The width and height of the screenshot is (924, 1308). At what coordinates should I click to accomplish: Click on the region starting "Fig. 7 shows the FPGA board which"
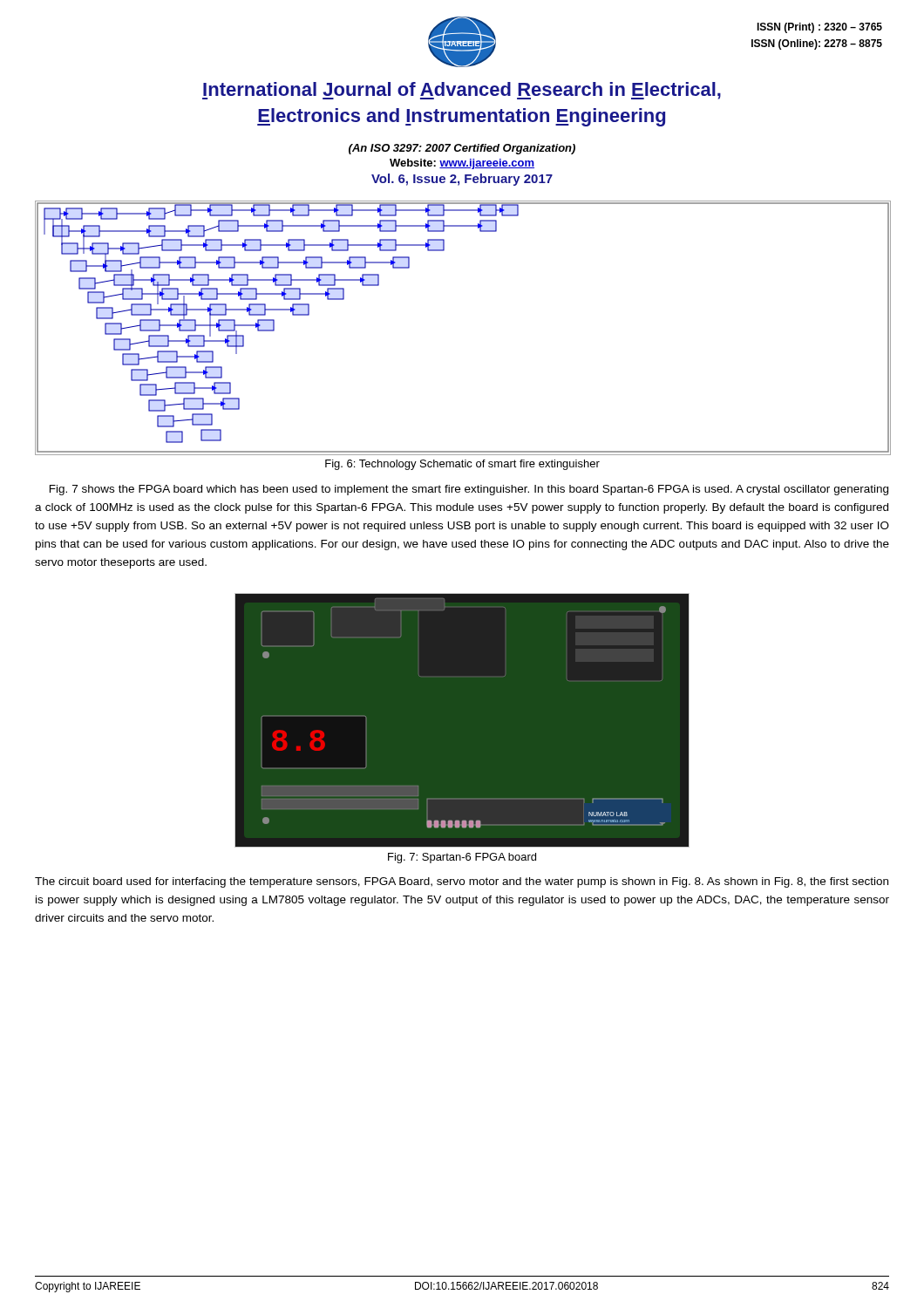point(462,525)
